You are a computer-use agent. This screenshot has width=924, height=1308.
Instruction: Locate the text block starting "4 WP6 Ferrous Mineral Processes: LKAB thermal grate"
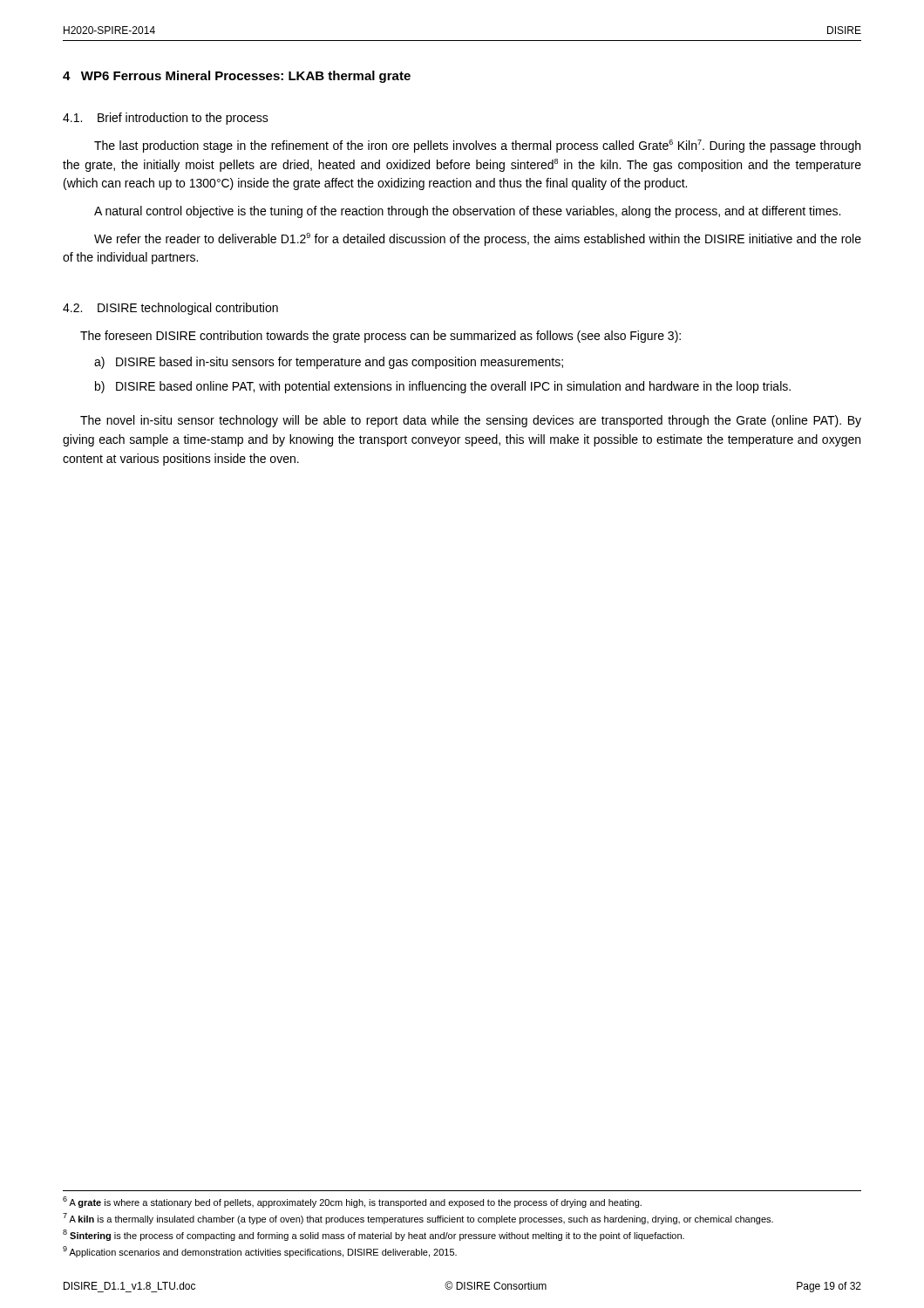point(237,75)
